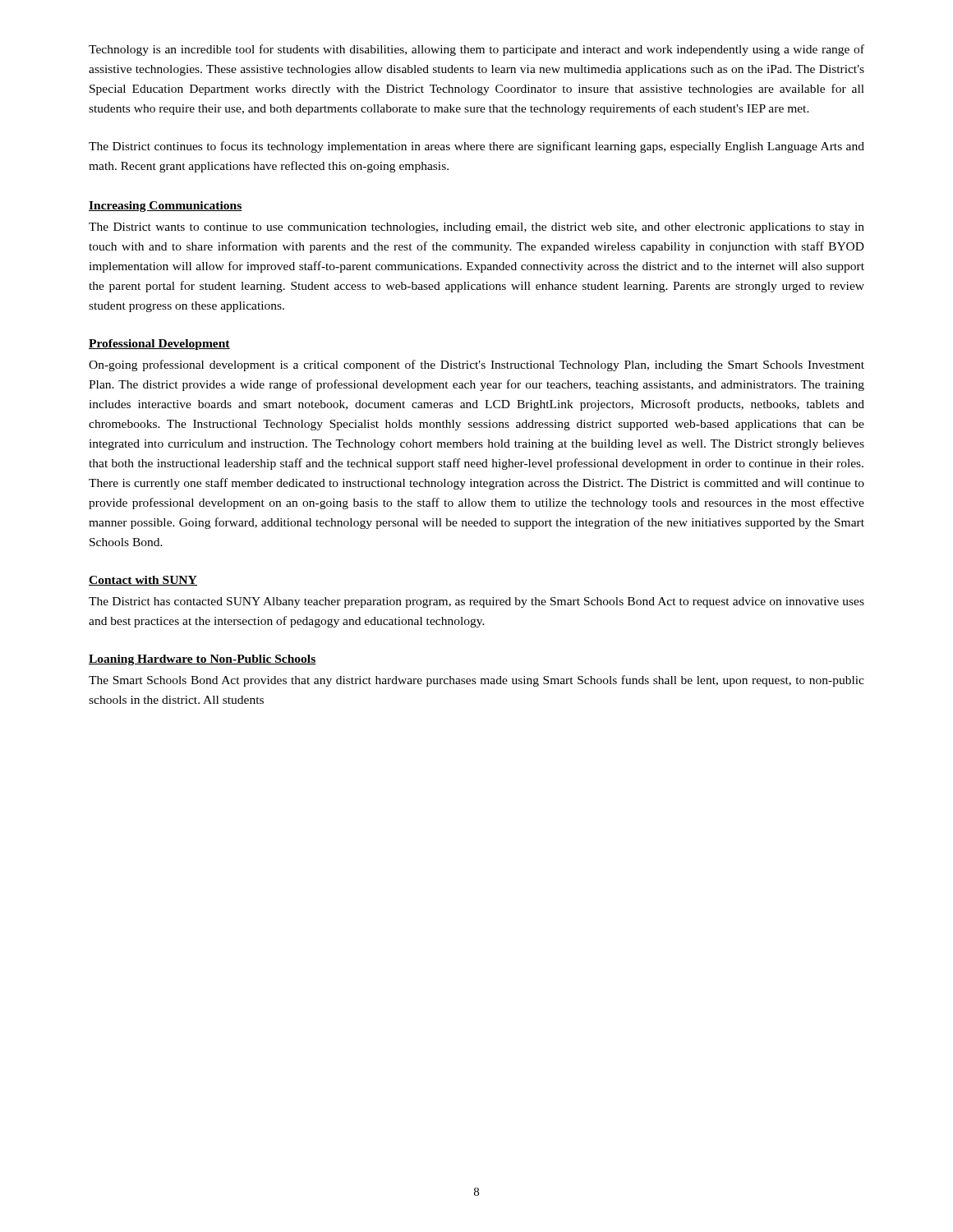Point to the element starting "Technology is an incredible tool for students with"
Image resolution: width=953 pixels, height=1232 pixels.
point(476,78)
